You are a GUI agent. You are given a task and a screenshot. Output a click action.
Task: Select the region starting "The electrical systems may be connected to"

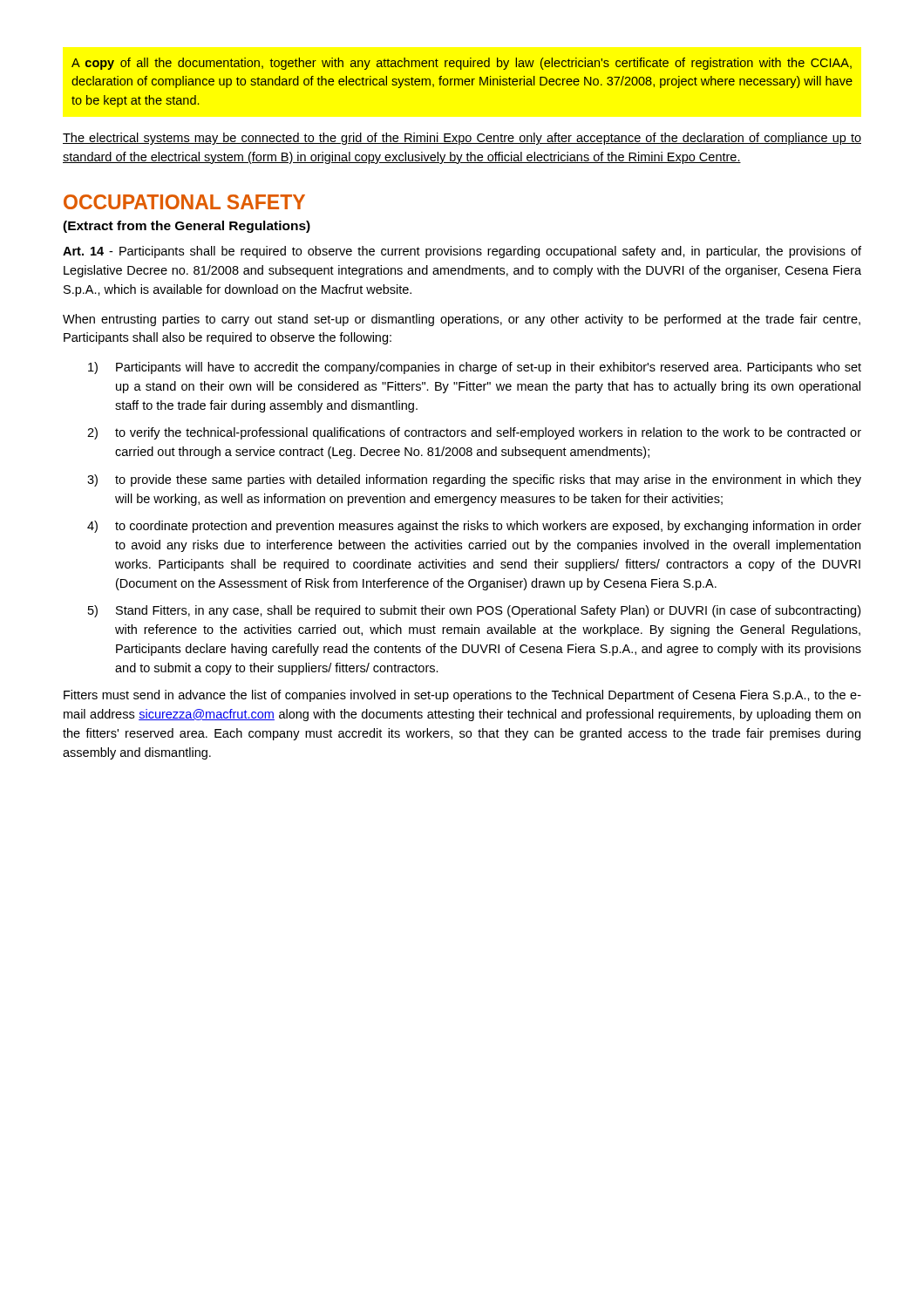[462, 147]
